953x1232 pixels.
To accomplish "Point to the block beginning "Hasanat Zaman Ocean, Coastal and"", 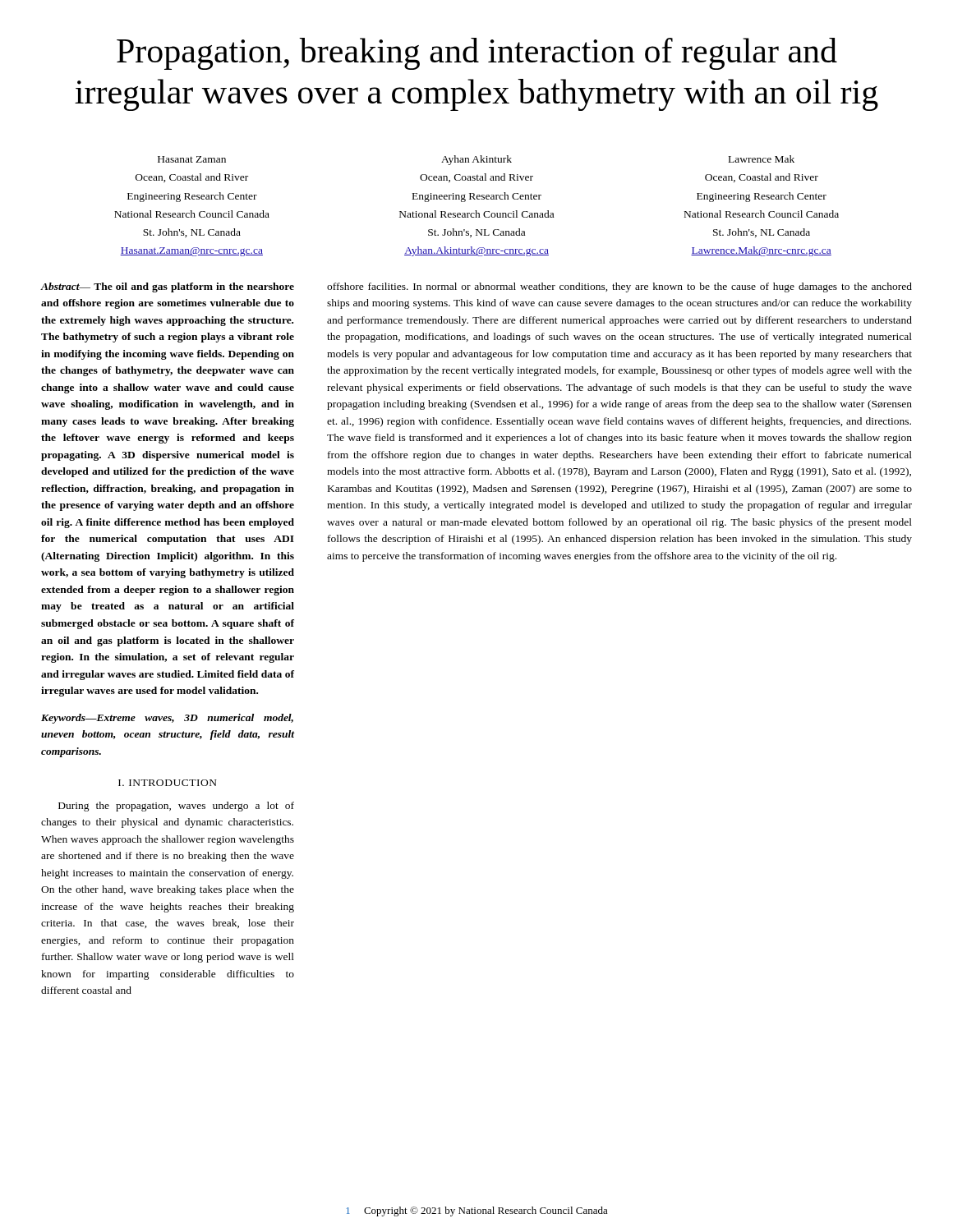I will [x=192, y=205].
